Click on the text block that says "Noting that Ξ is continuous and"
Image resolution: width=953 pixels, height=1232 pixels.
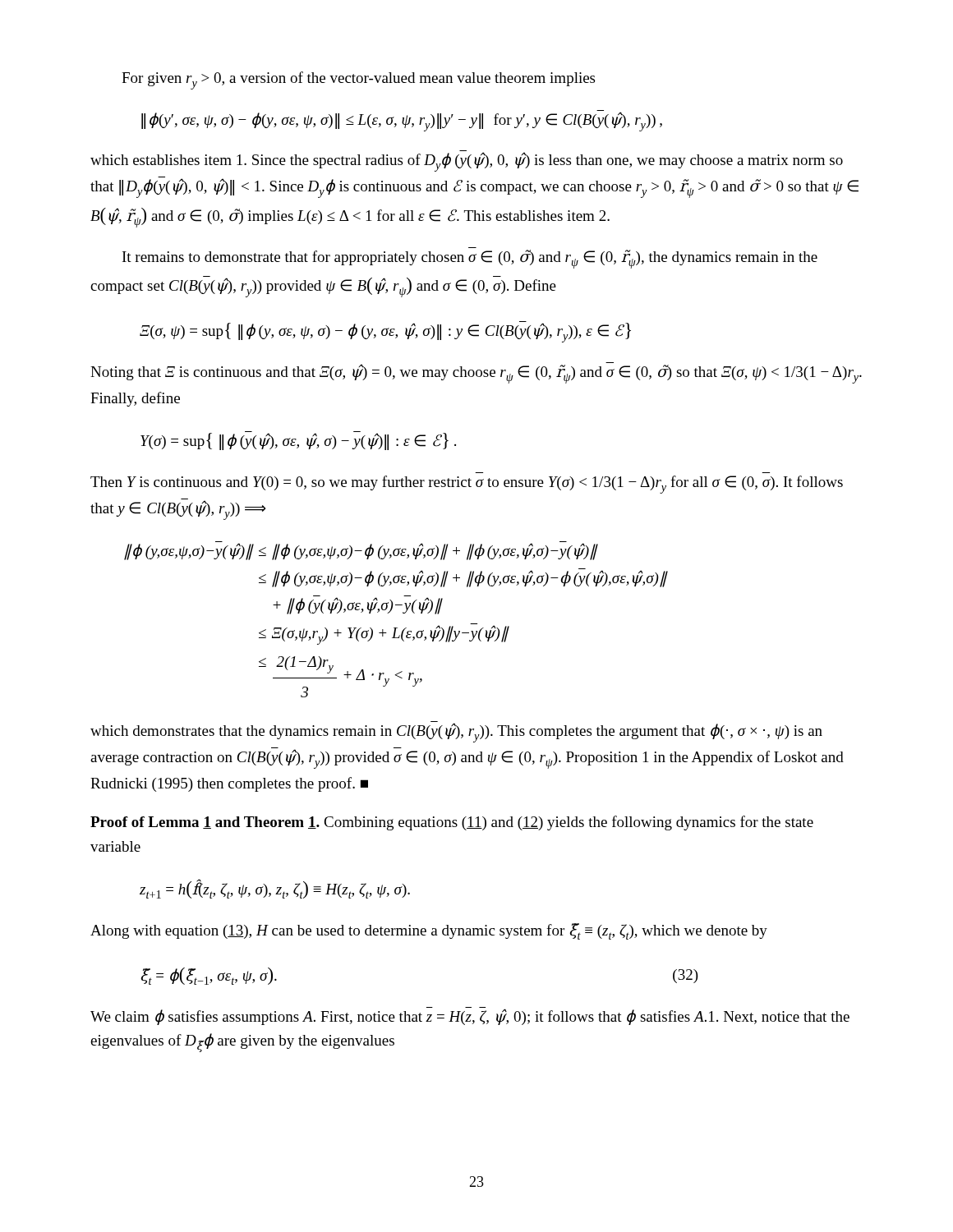tap(476, 385)
